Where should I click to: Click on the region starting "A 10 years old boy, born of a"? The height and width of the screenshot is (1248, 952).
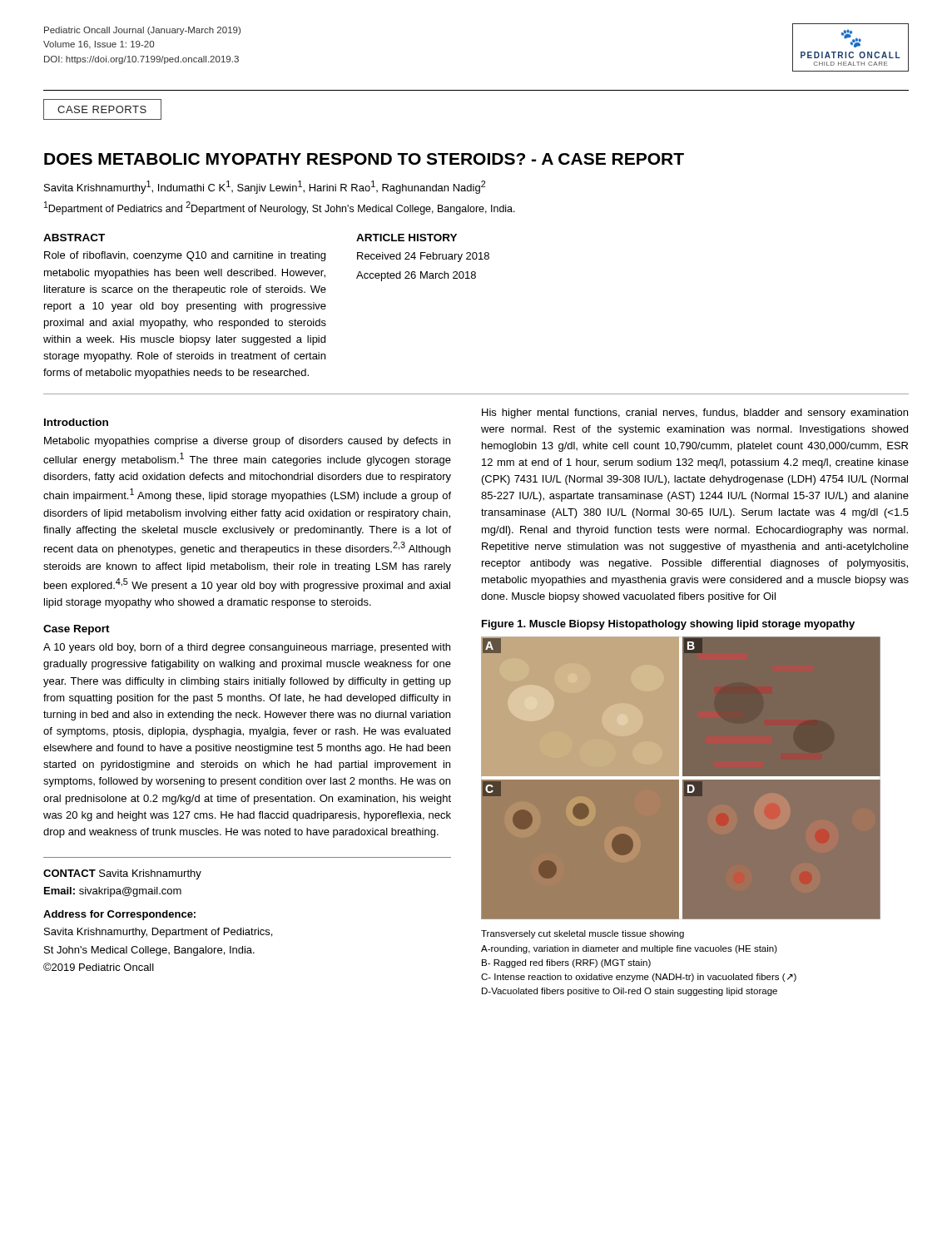coord(247,739)
